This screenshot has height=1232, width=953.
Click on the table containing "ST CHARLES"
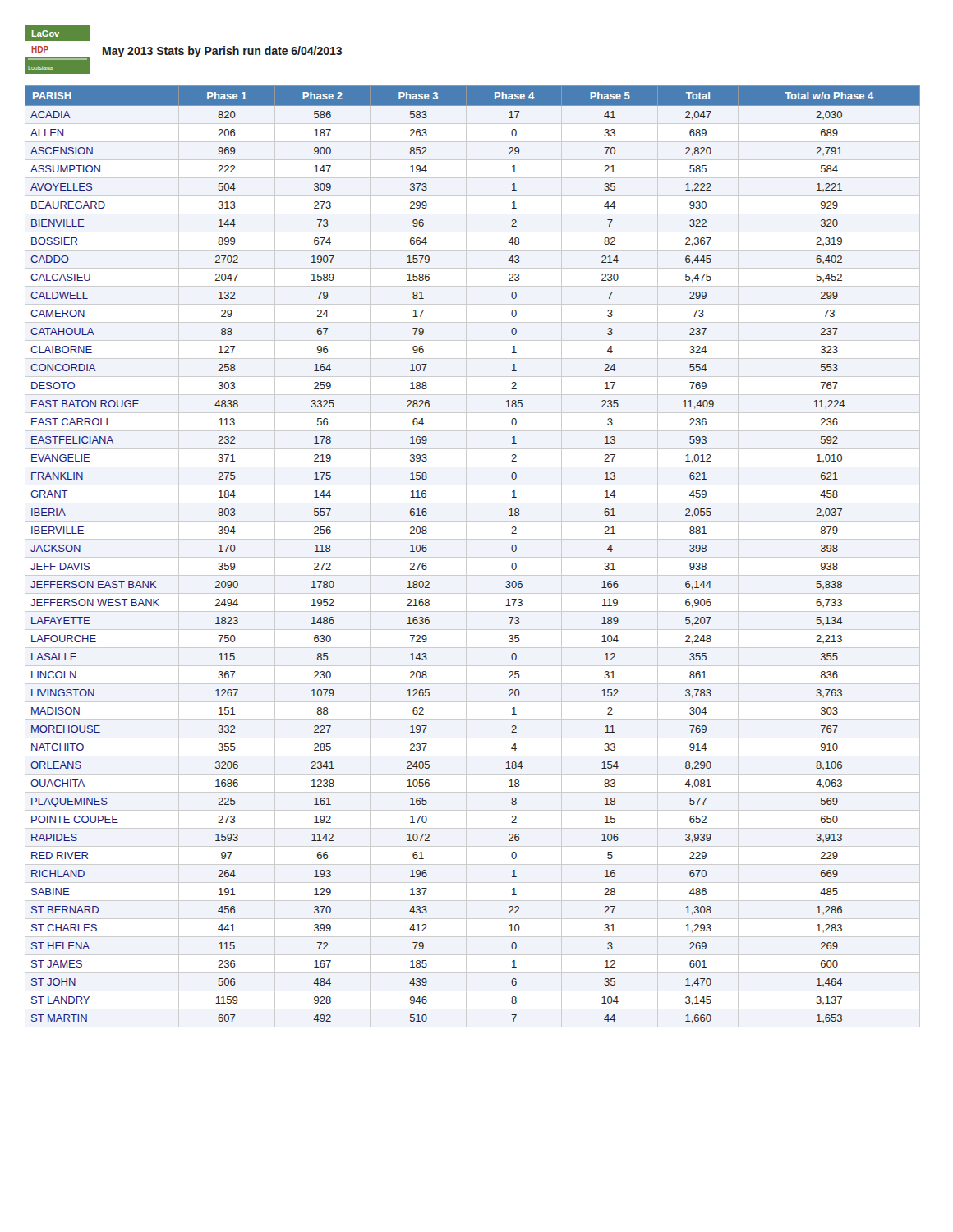[472, 556]
